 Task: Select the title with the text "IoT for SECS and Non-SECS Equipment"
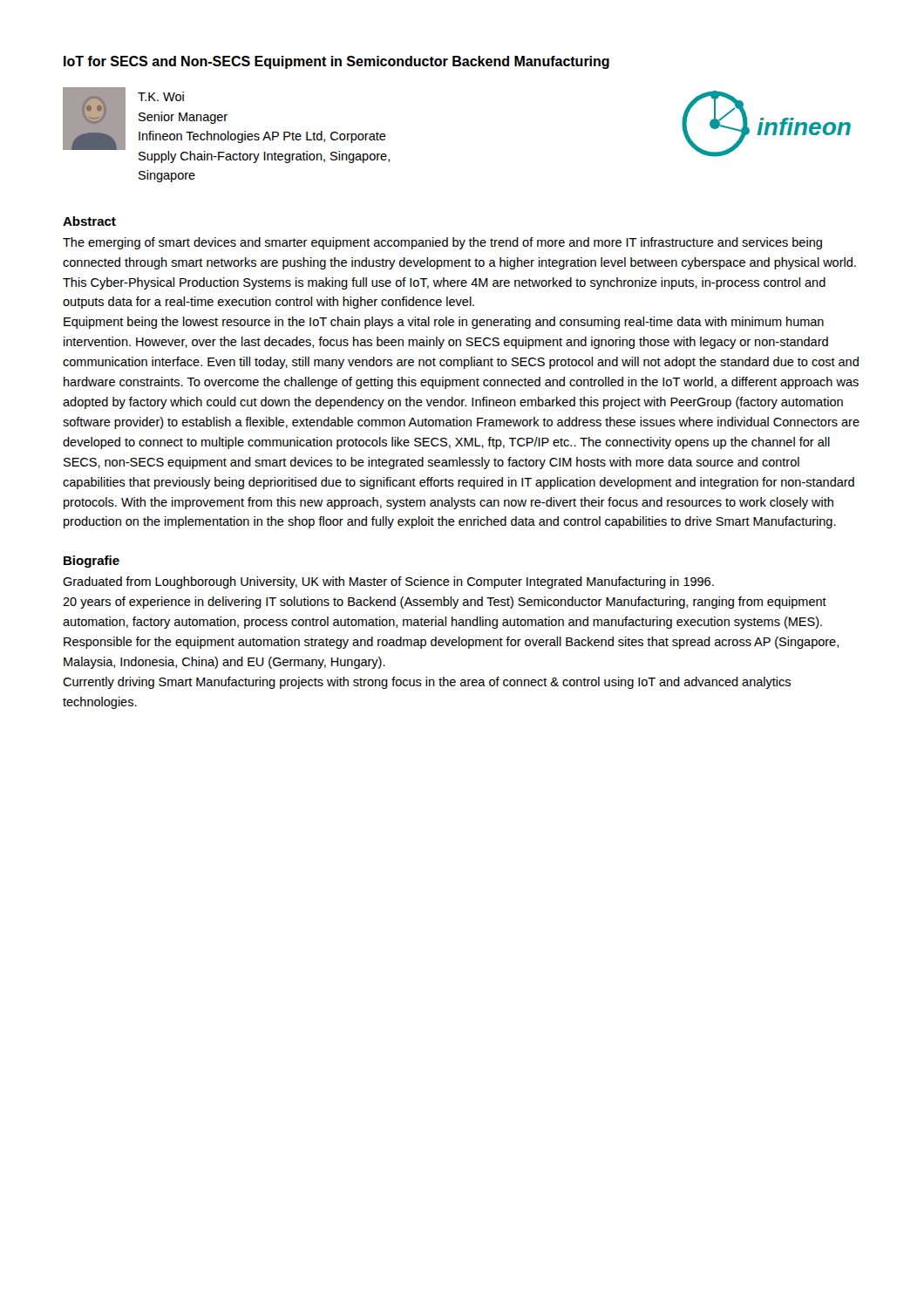[x=336, y=61]
